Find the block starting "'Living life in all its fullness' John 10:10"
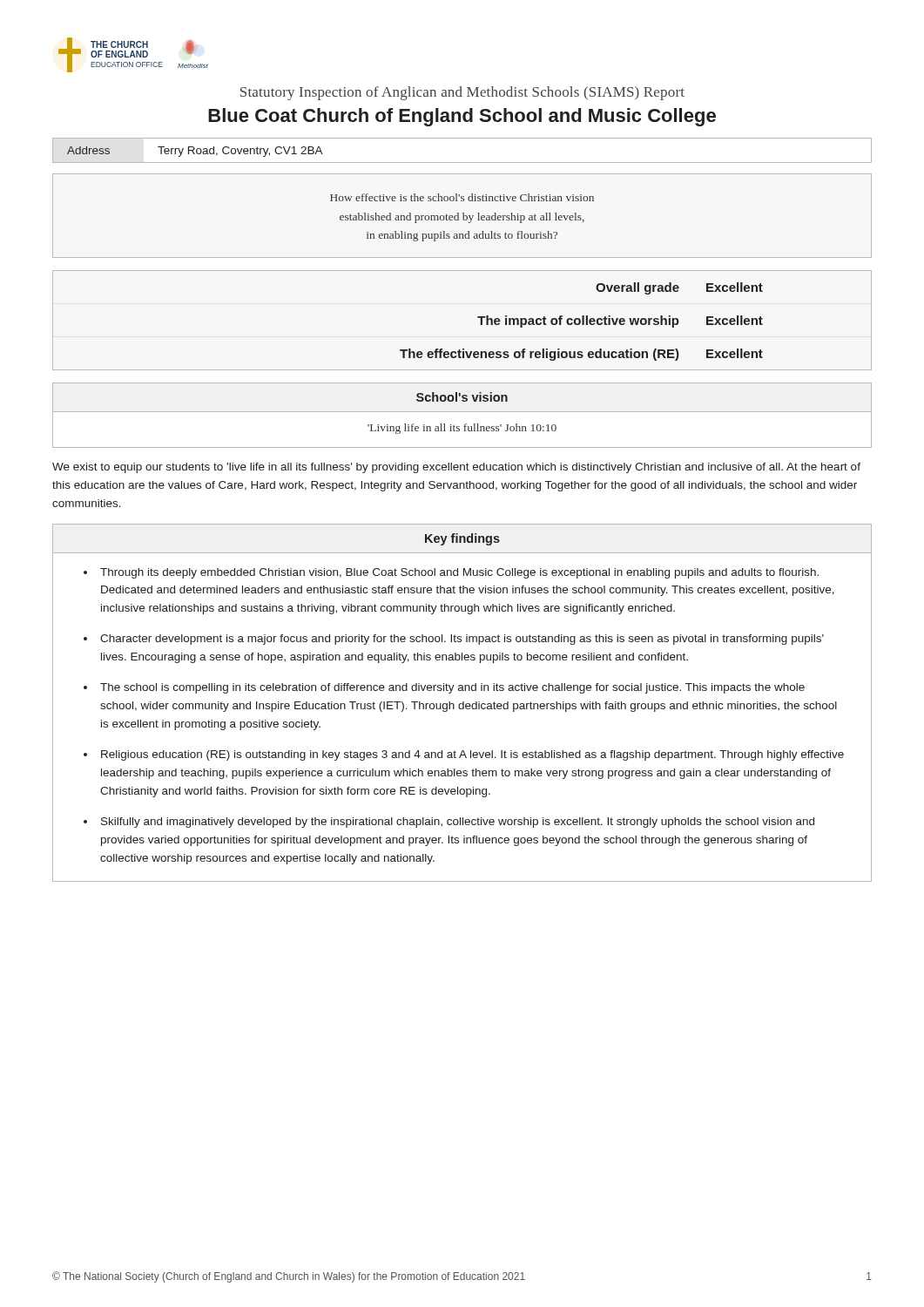The height and width of the screenshot is (1307, 924). click(462, 427)
